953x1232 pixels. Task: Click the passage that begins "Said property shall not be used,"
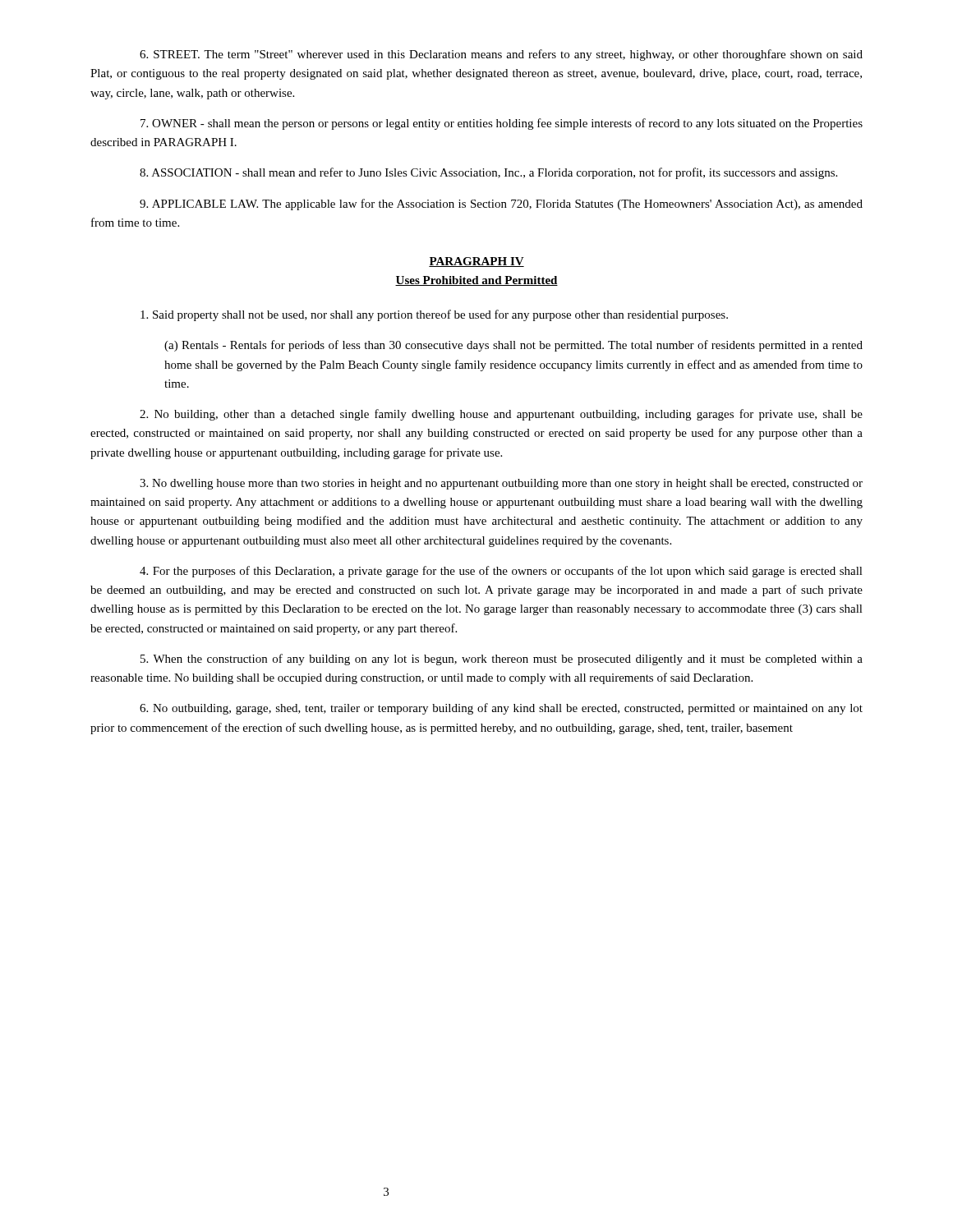pyautogui.click(x=434, y=315)
